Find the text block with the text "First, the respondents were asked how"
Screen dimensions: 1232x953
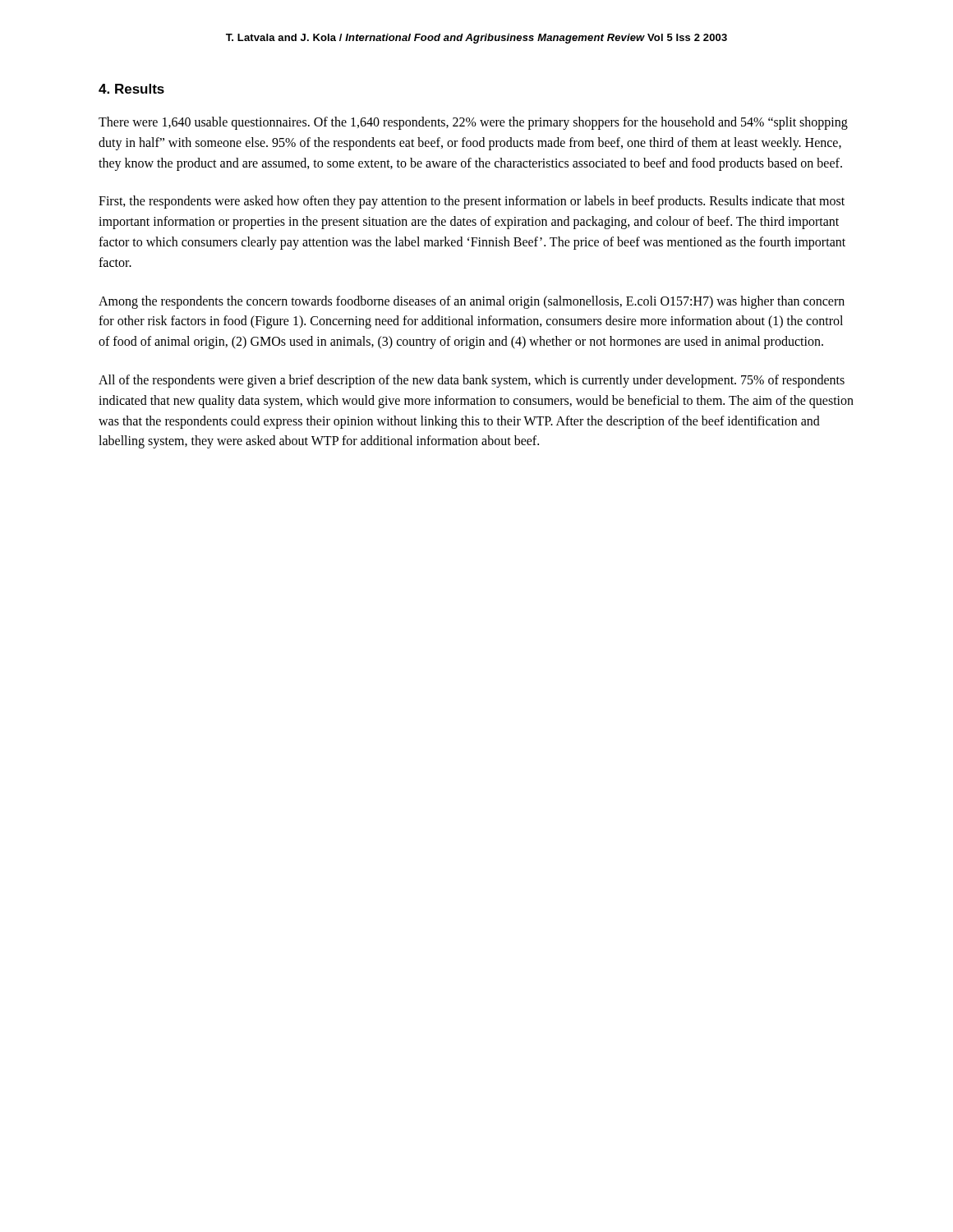tap(472, 232)
